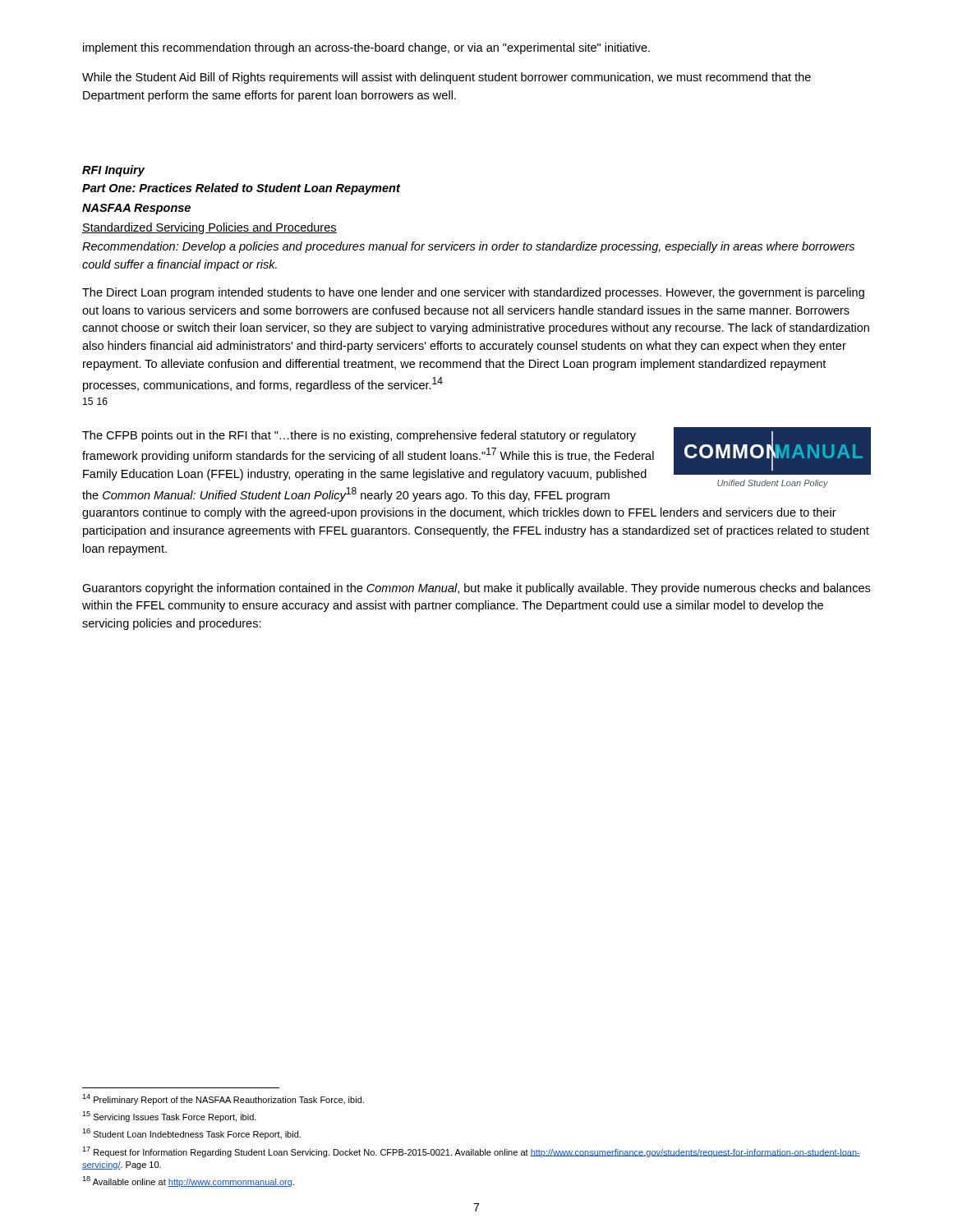Navigate to the text starting "16 Student Loan Indebtedness Task Force"
Viewport: 953px width, 1232px height.
pyautogui.click(x=192, y=1133)
